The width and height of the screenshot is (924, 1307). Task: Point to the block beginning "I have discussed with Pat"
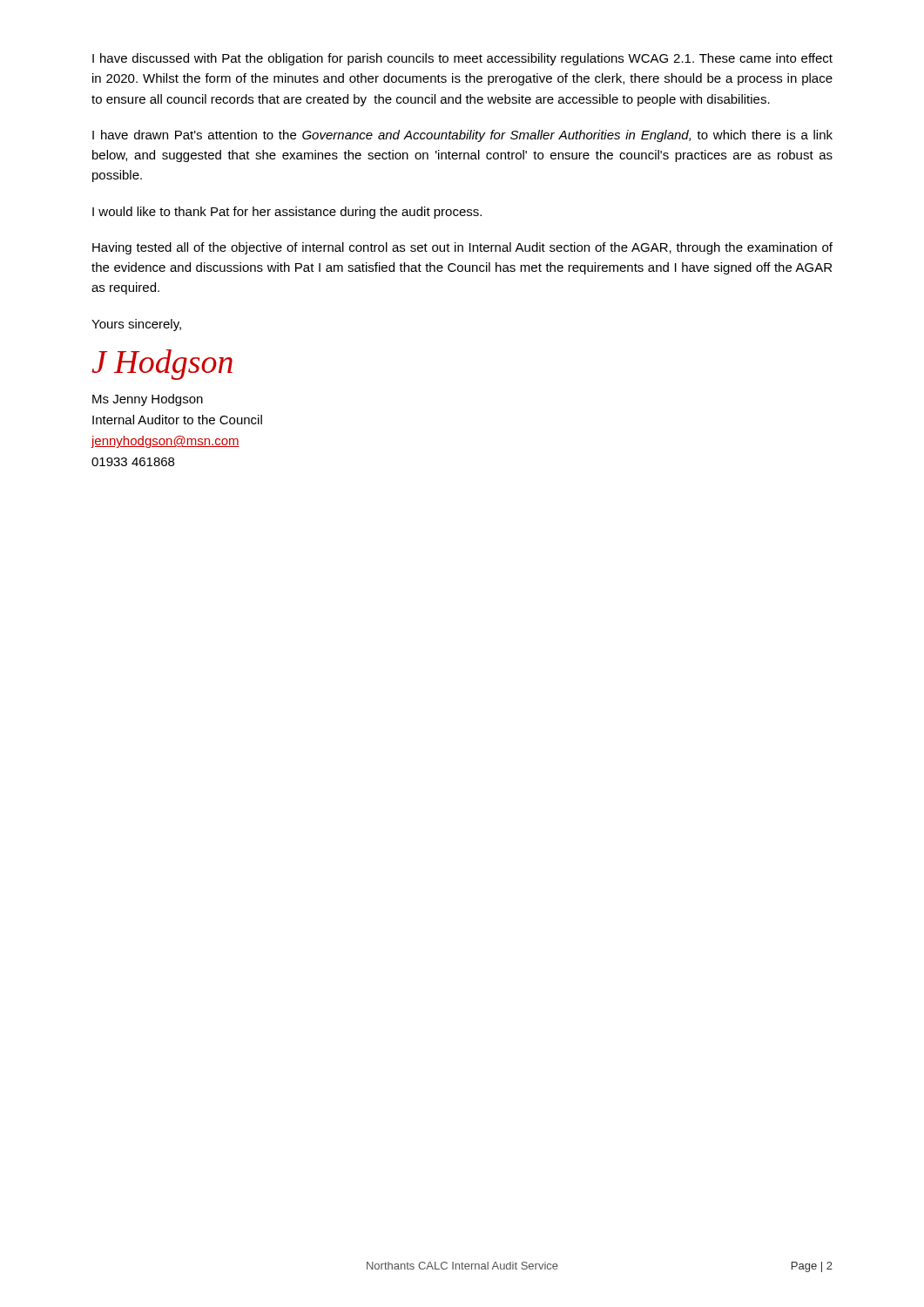pos(462,78)
